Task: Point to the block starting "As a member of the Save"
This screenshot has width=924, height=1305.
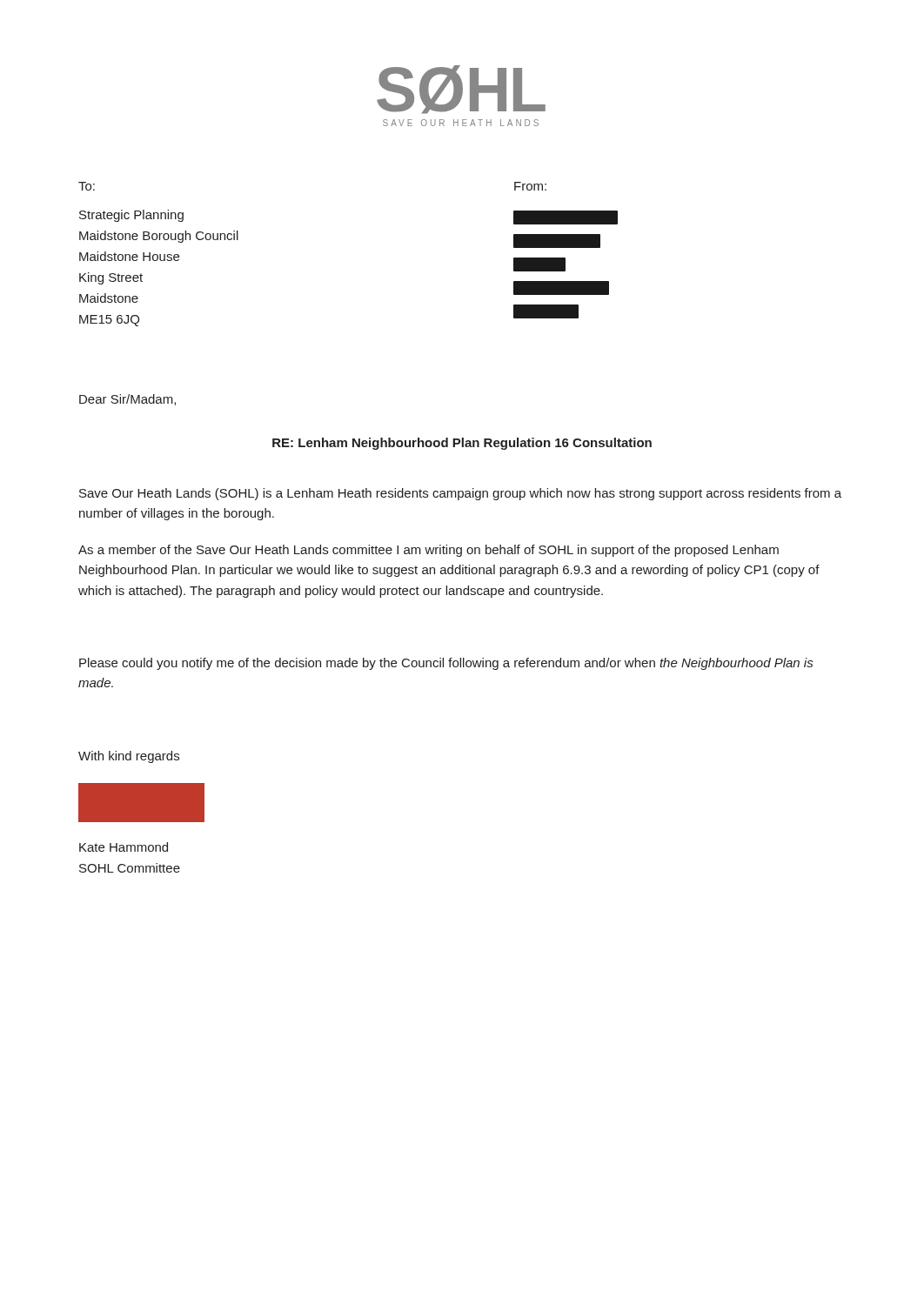Action: point(449,570)
